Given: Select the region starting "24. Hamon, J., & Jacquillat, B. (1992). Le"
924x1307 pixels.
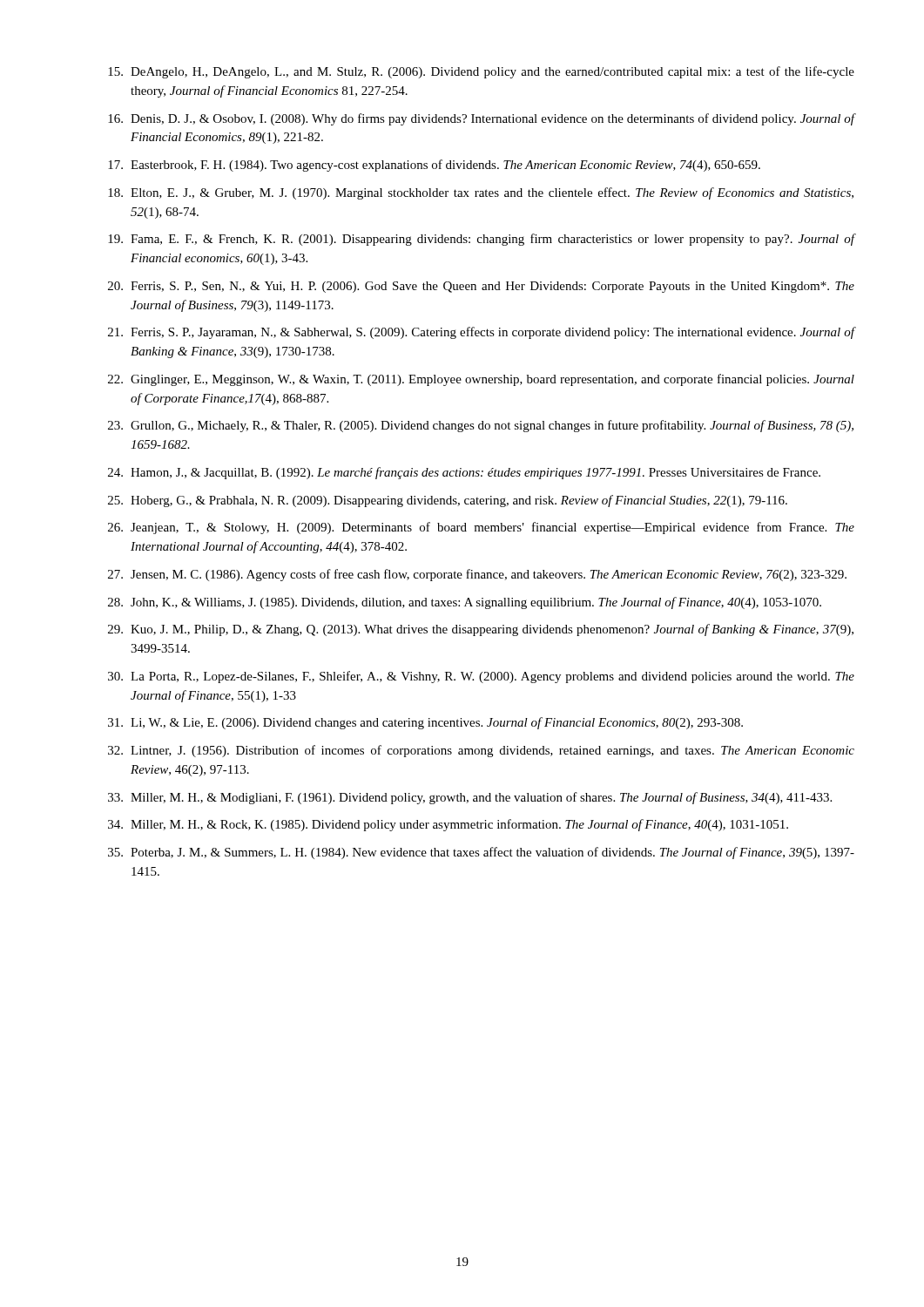Looking at the screenshot, I should click(x=471, y=473).
